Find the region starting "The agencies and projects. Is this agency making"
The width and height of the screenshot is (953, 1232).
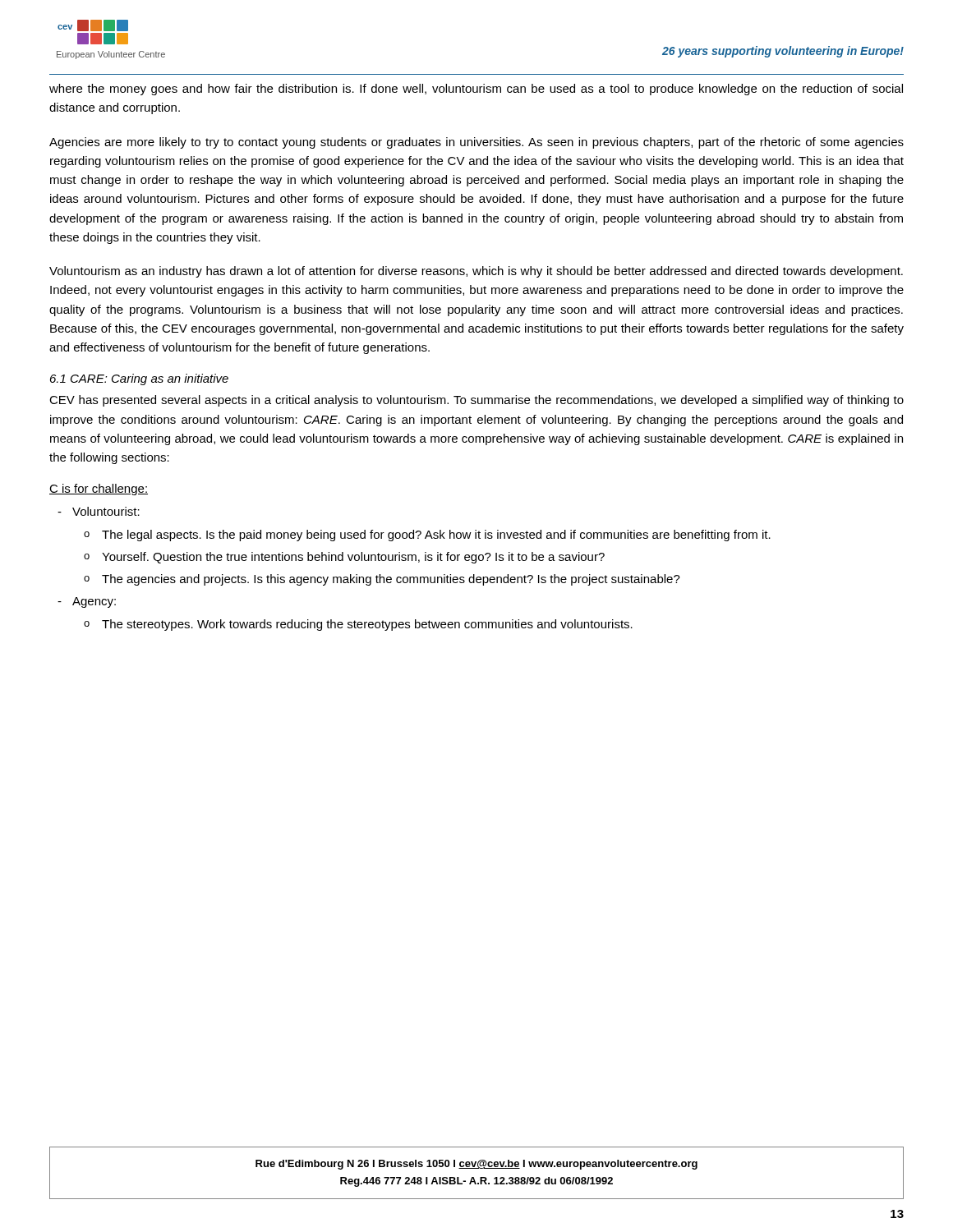[391, 579]
